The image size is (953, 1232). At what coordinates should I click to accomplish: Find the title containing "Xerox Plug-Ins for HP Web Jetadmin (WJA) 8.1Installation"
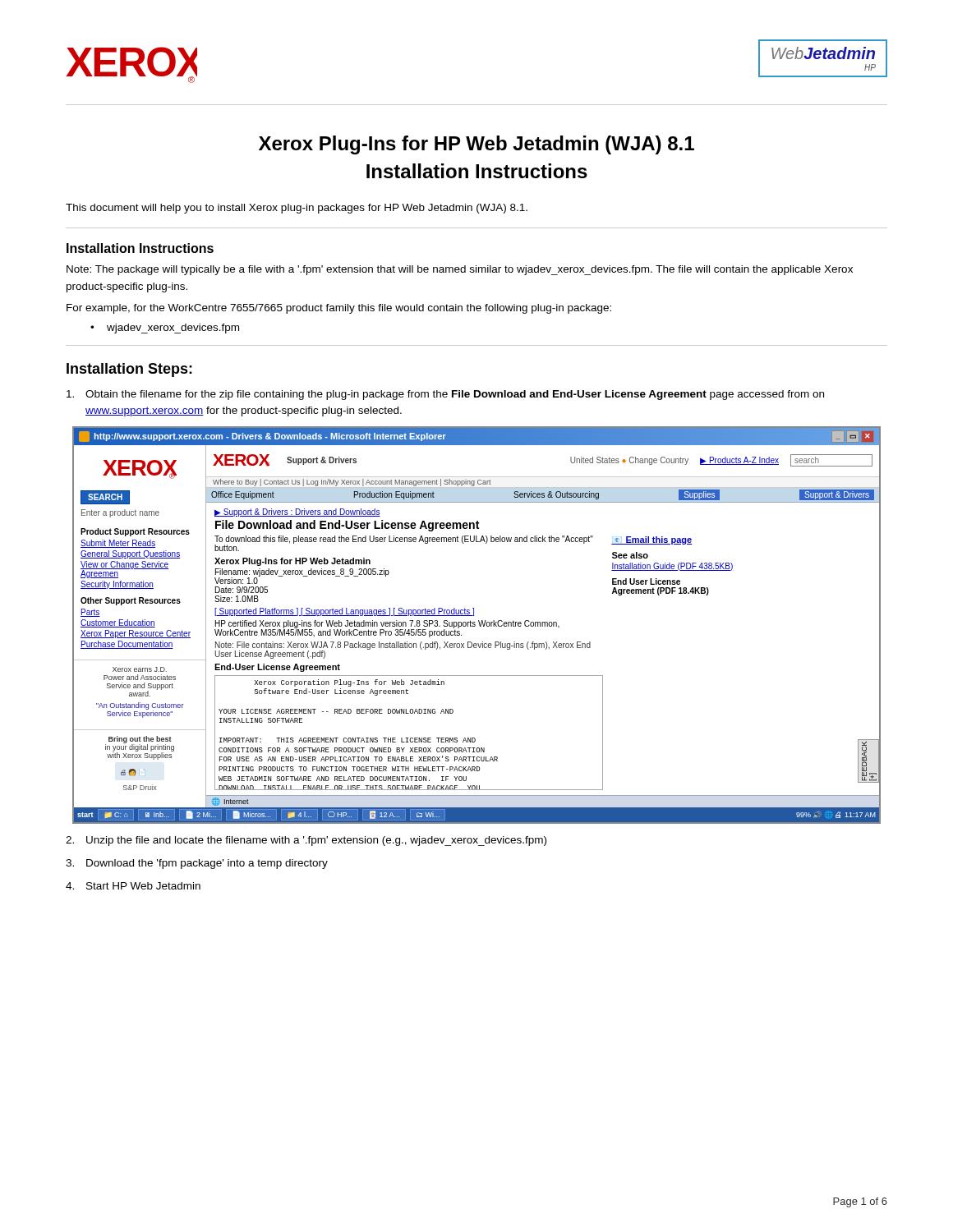[x=476, y=157]
